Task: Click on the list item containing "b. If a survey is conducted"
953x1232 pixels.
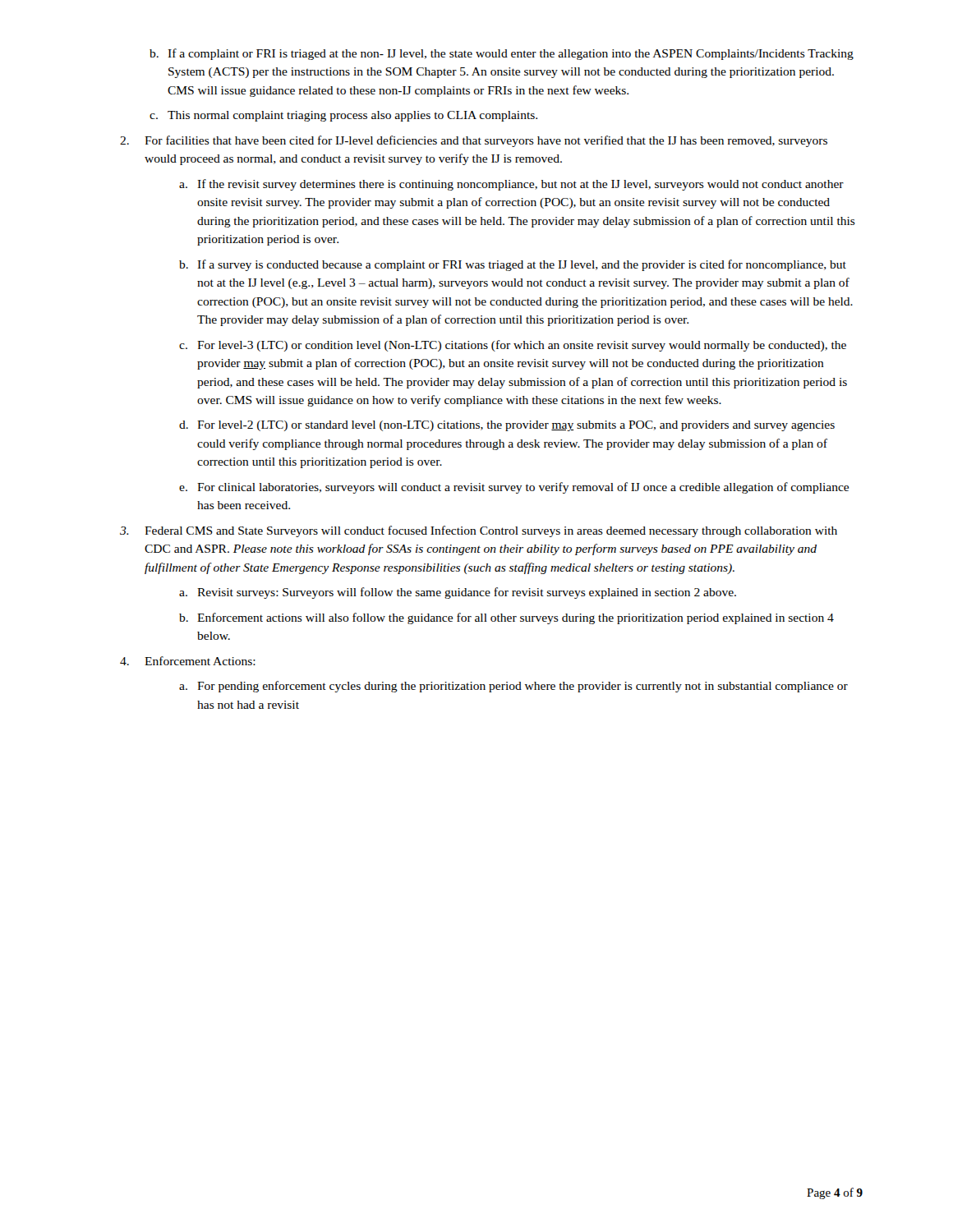Action: click(x=521, y=292)
